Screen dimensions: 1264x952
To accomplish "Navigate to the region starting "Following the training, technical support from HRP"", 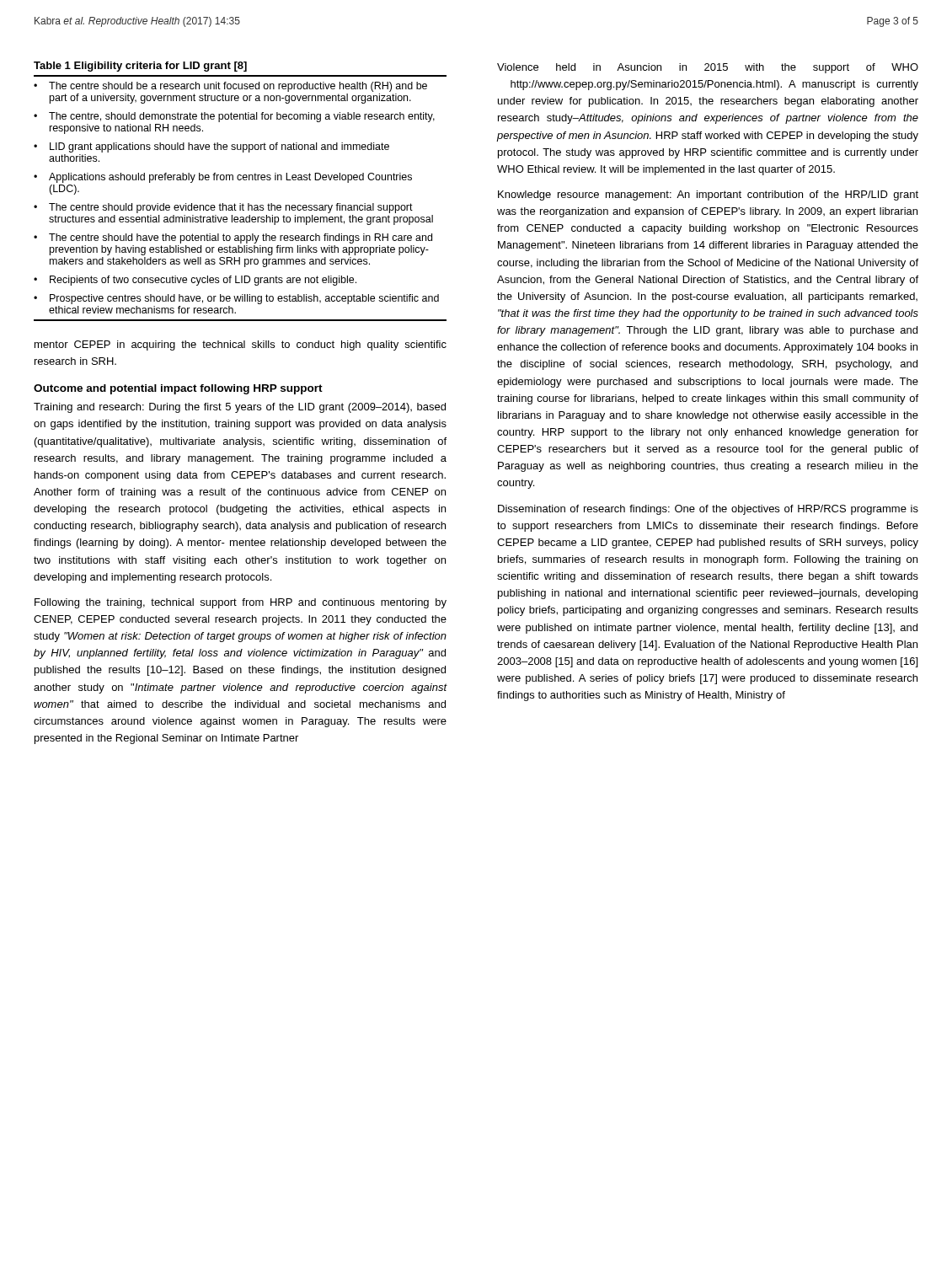I will (x=240, y=670).
